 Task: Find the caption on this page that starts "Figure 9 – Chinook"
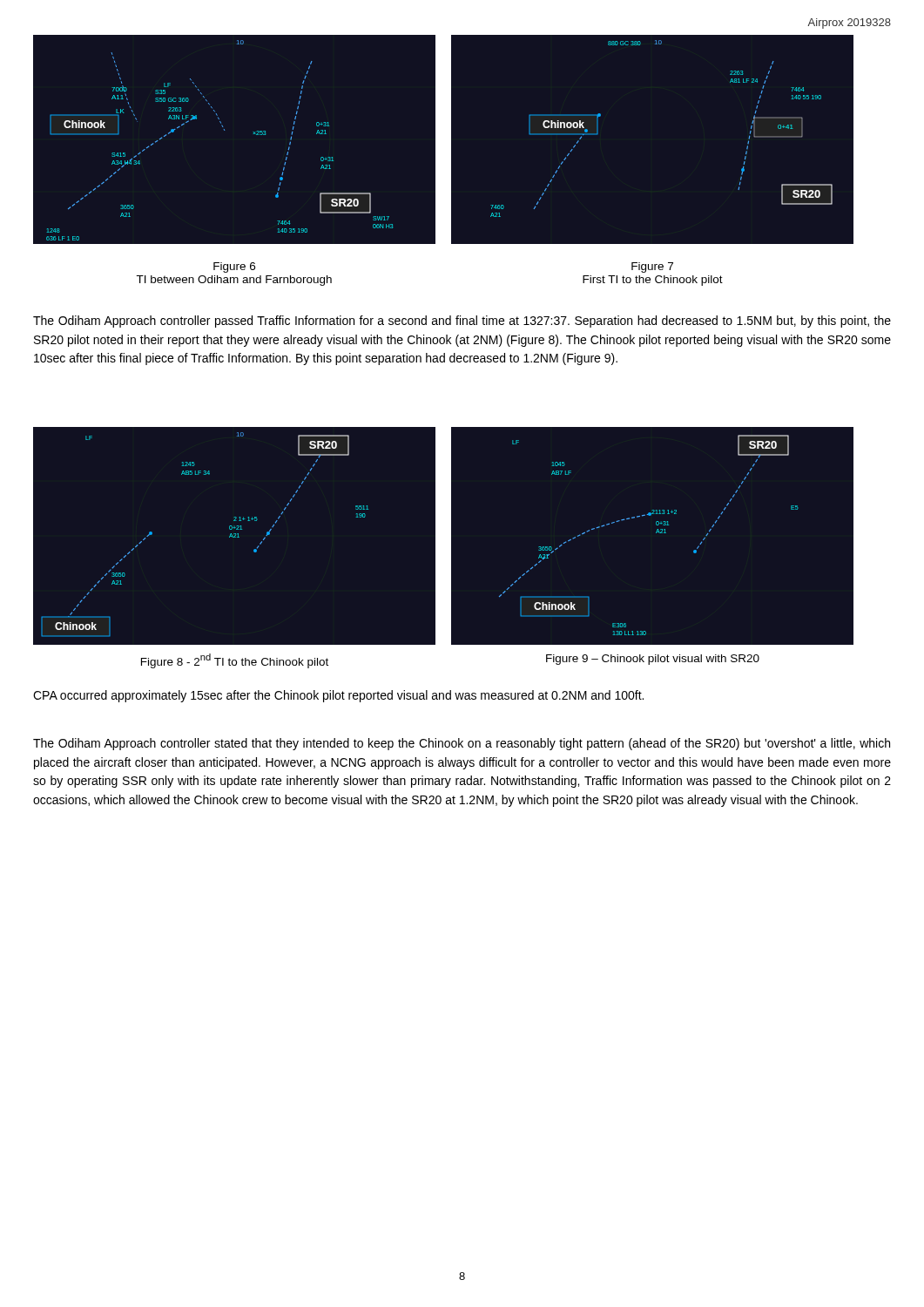click(652, 658)
